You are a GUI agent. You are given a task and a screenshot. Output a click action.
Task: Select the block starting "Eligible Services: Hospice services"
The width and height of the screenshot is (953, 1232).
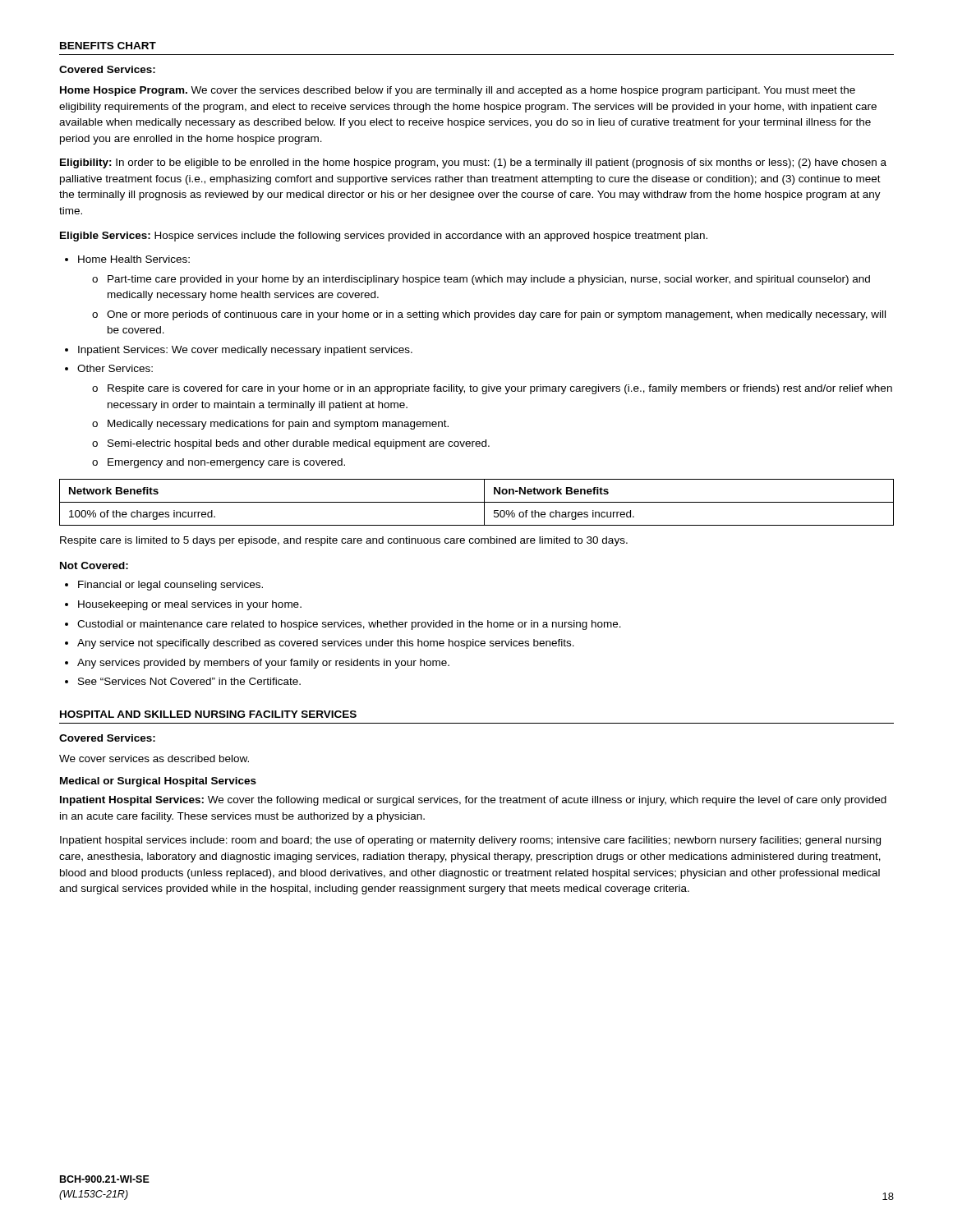(476, 235)
